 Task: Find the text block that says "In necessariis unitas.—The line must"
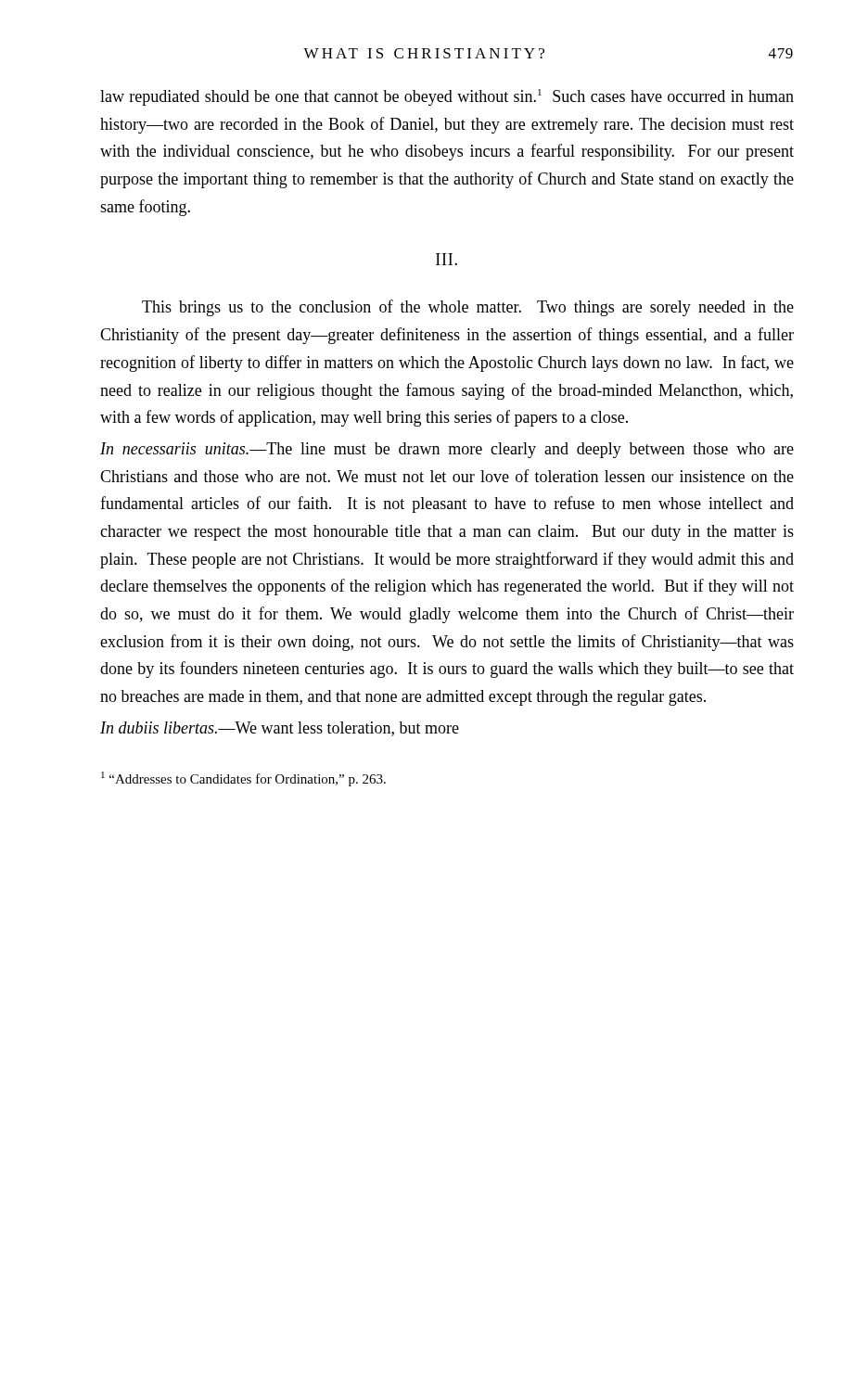(447, 573)
